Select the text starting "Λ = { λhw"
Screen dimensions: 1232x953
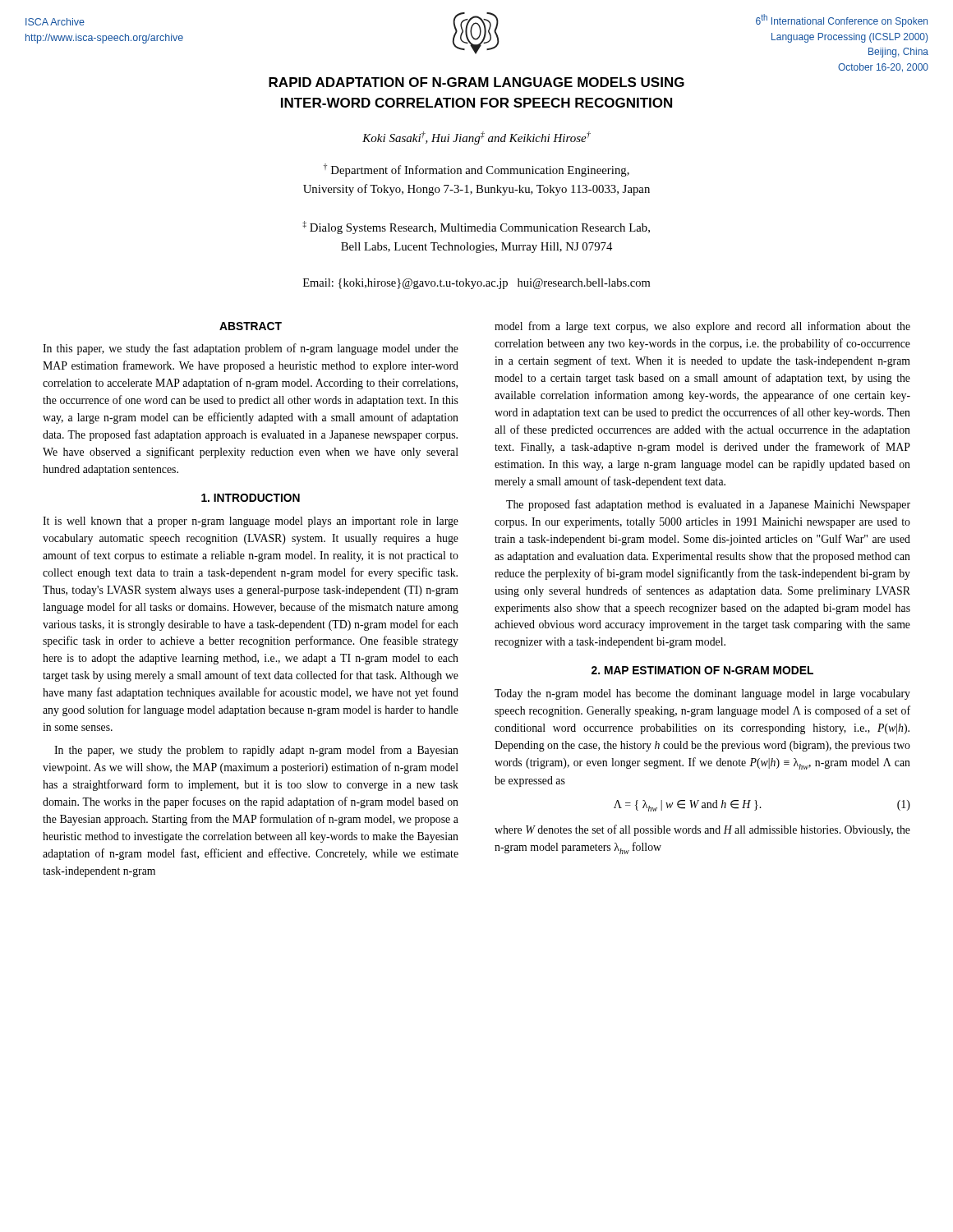point(702,806)
